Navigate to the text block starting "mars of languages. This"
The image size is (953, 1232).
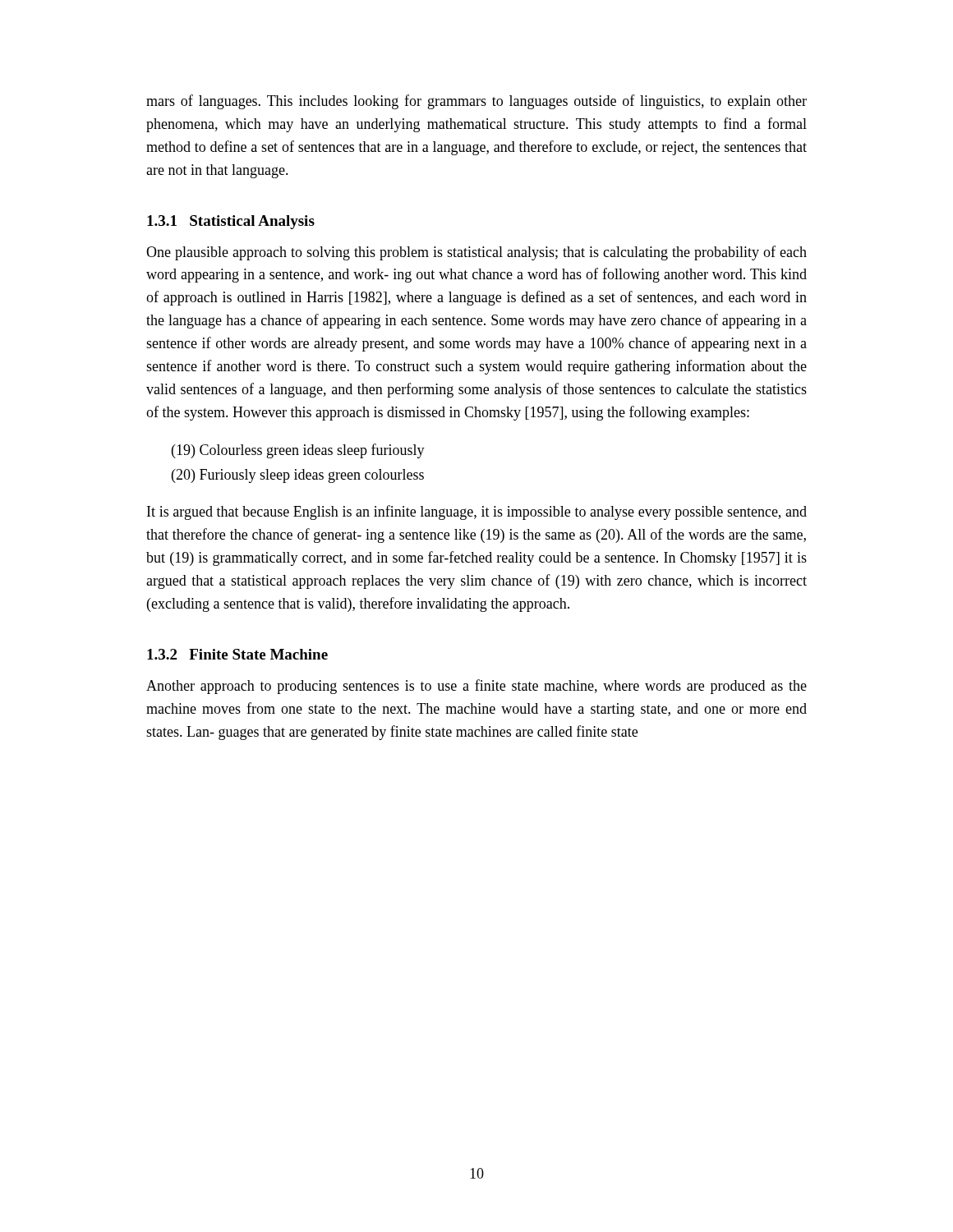pyautogui.click(x=476, y=135)
